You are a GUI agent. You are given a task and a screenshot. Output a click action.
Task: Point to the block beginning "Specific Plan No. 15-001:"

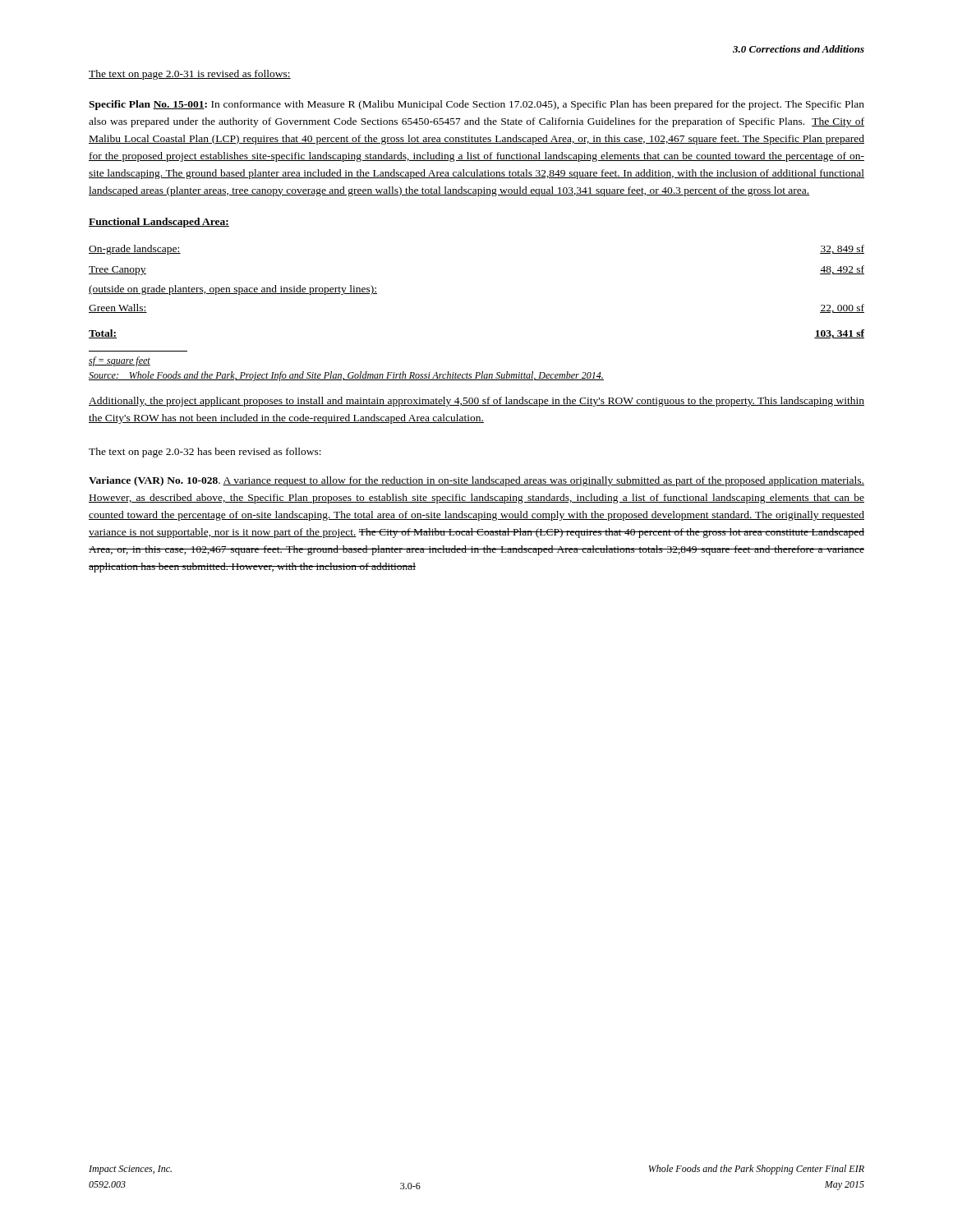point(476,148)
